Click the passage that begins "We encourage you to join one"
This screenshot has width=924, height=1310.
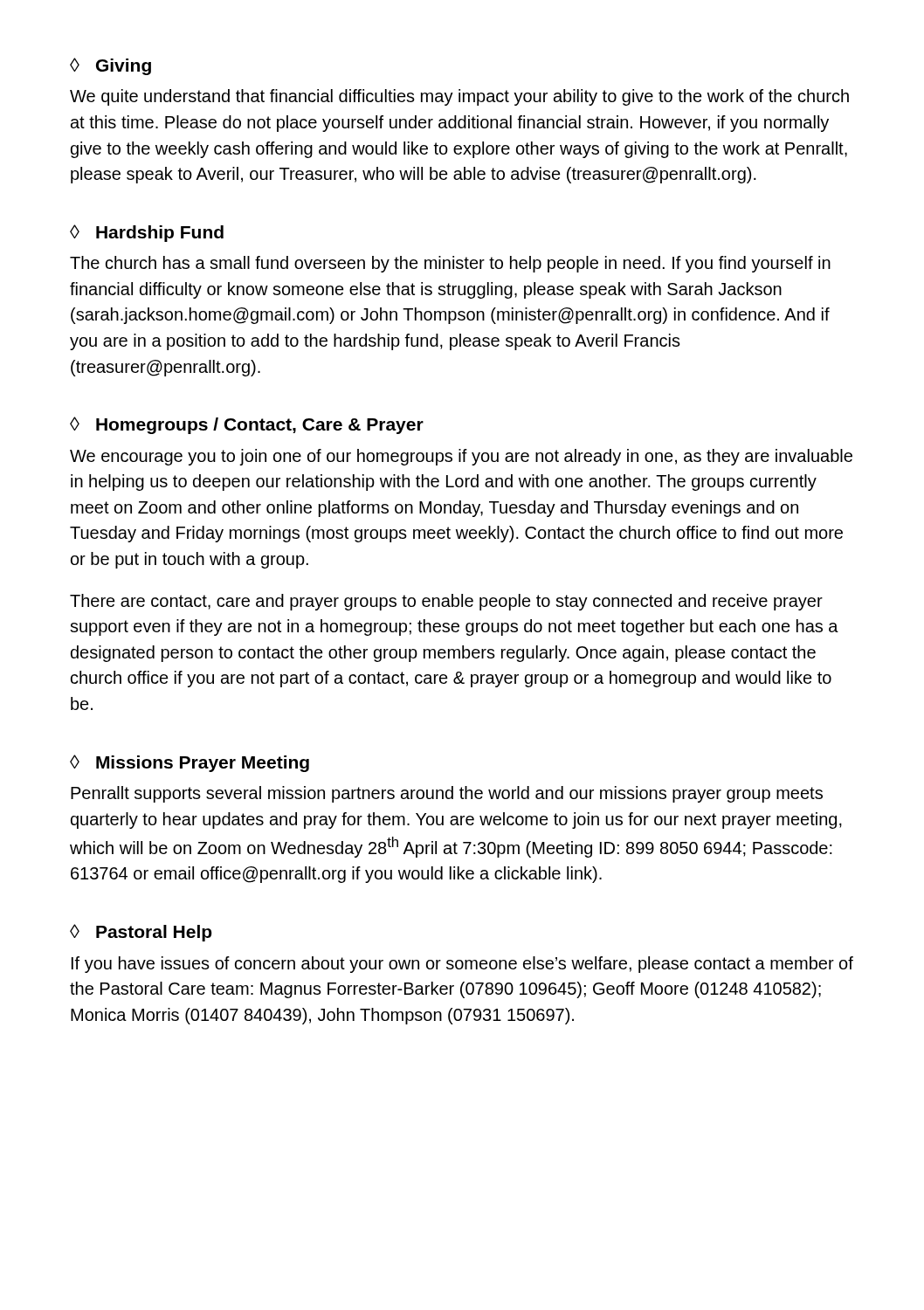[461, 507]
